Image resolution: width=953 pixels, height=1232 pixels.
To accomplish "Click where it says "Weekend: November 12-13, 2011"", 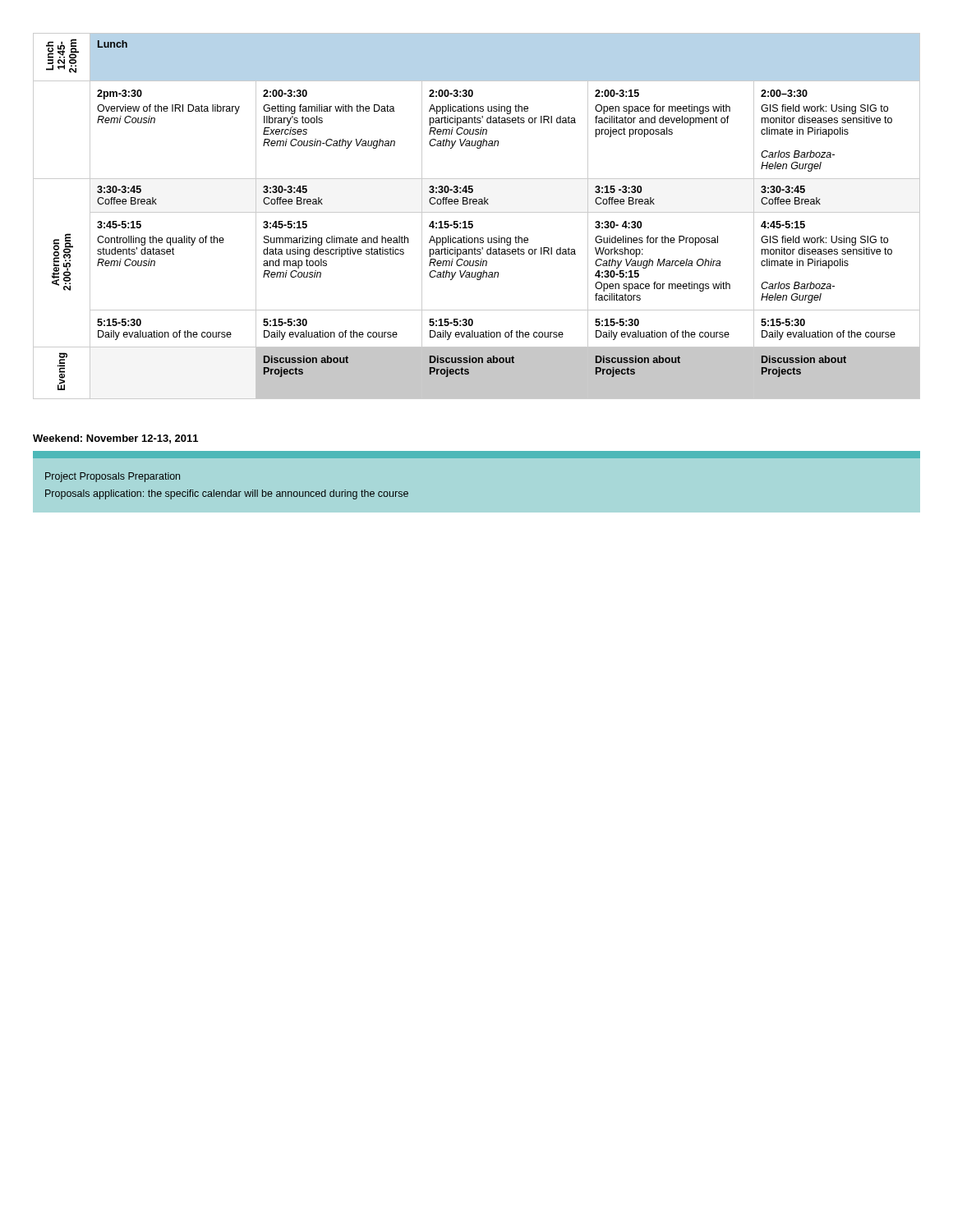I will point(116,438).
